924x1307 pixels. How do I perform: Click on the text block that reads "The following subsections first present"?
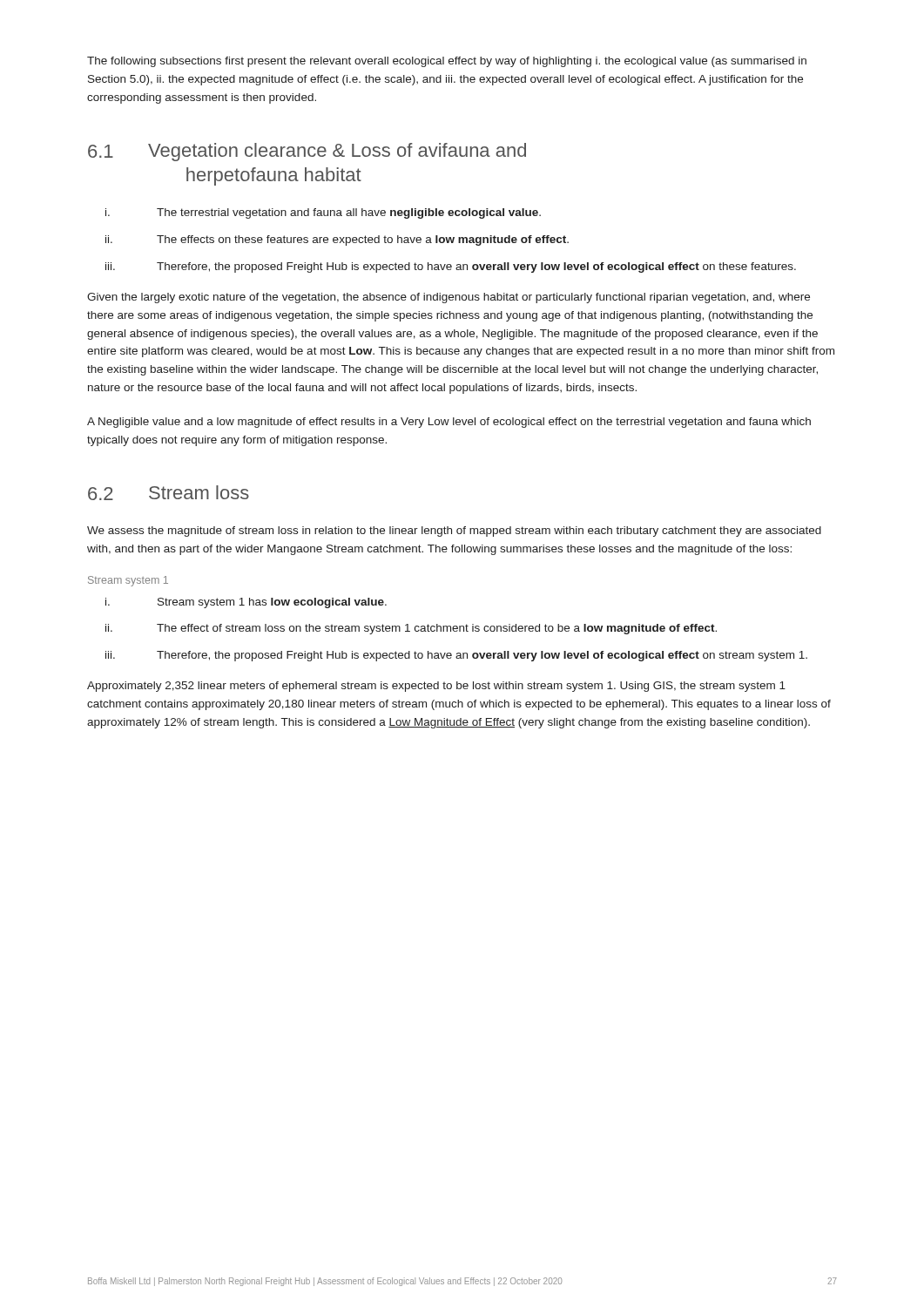pyautogui.click(x=447, y=79)
